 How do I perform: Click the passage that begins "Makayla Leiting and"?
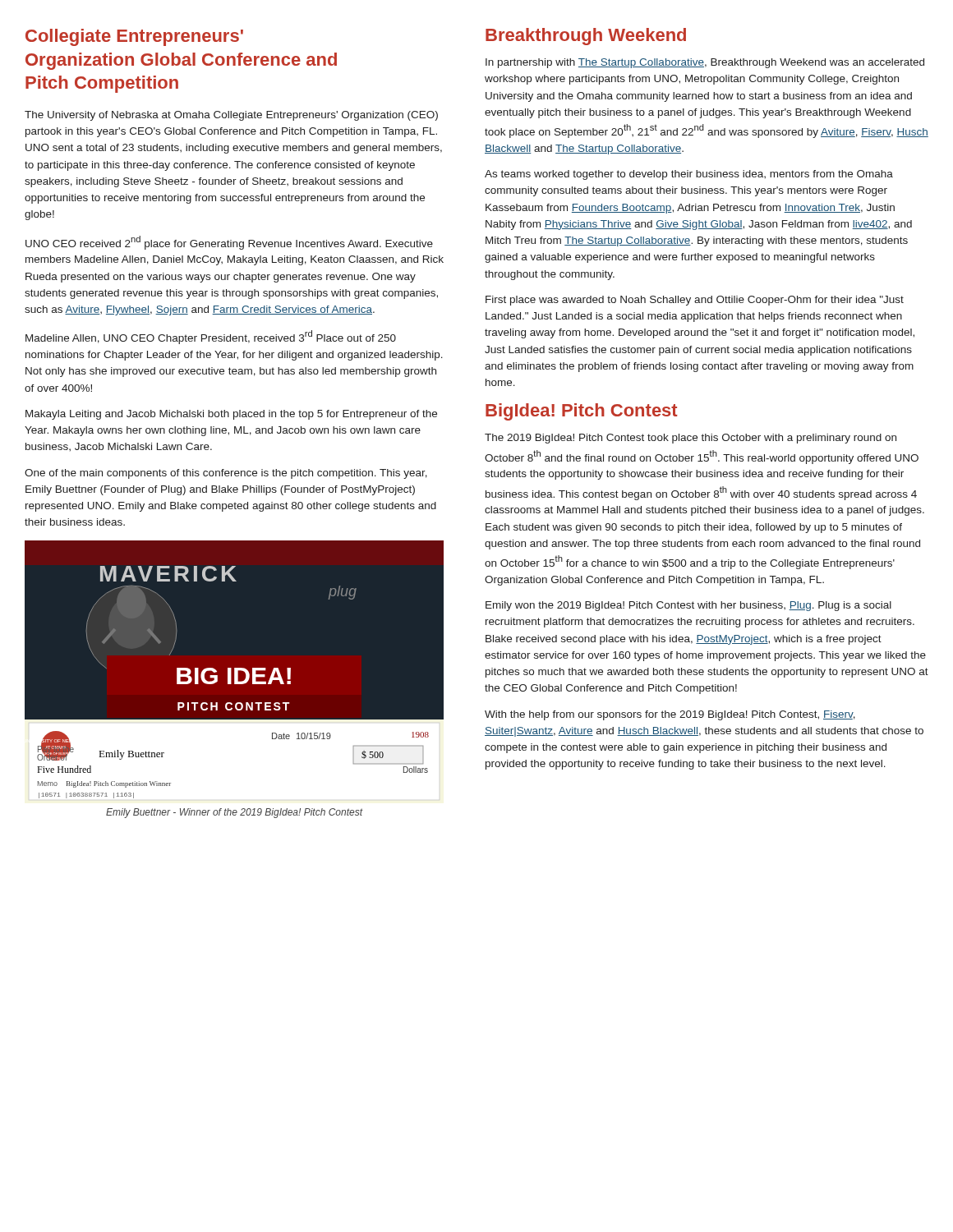(x=234, y=431)
